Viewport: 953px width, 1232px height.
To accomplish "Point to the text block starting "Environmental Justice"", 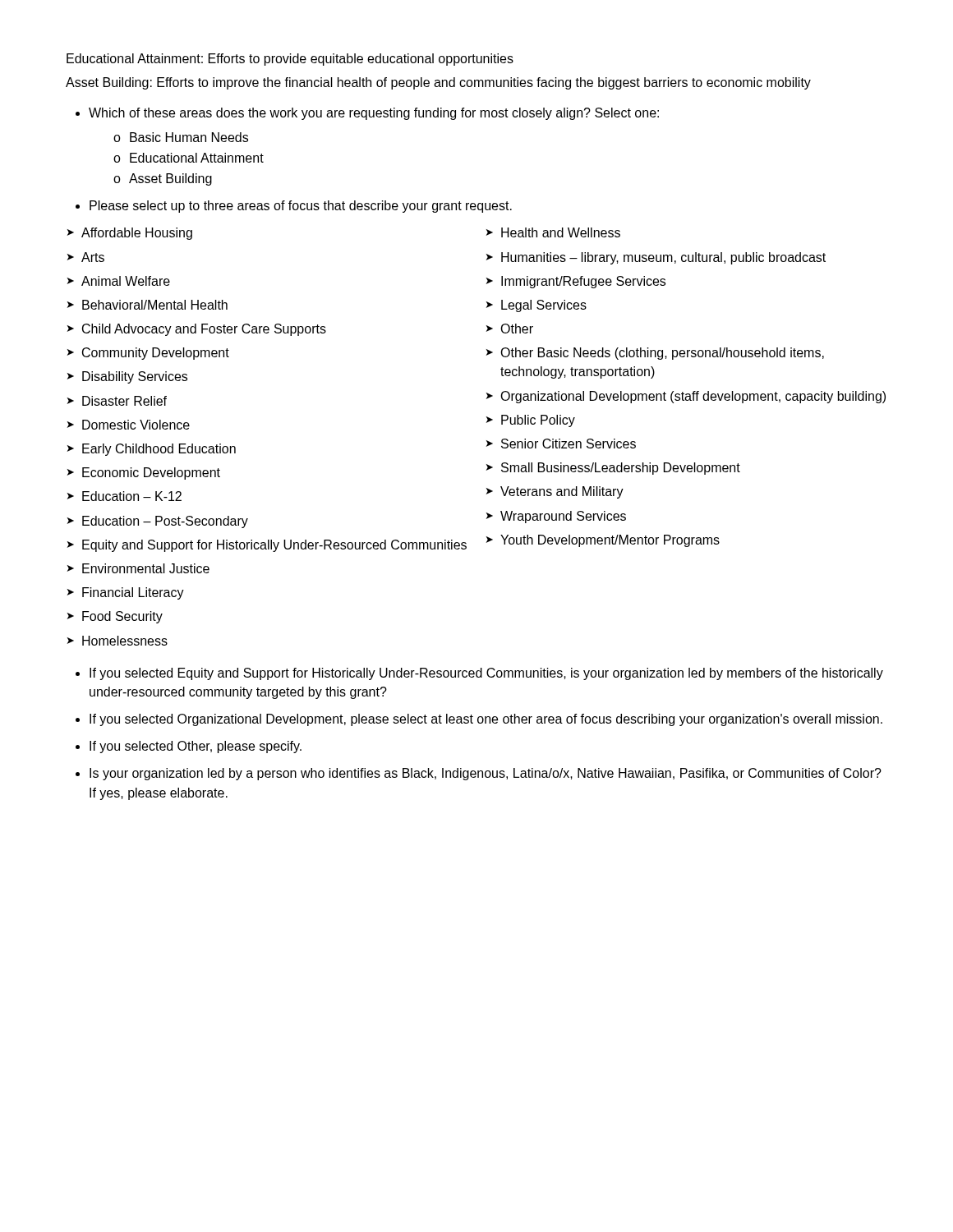I will tap(146, 568).
